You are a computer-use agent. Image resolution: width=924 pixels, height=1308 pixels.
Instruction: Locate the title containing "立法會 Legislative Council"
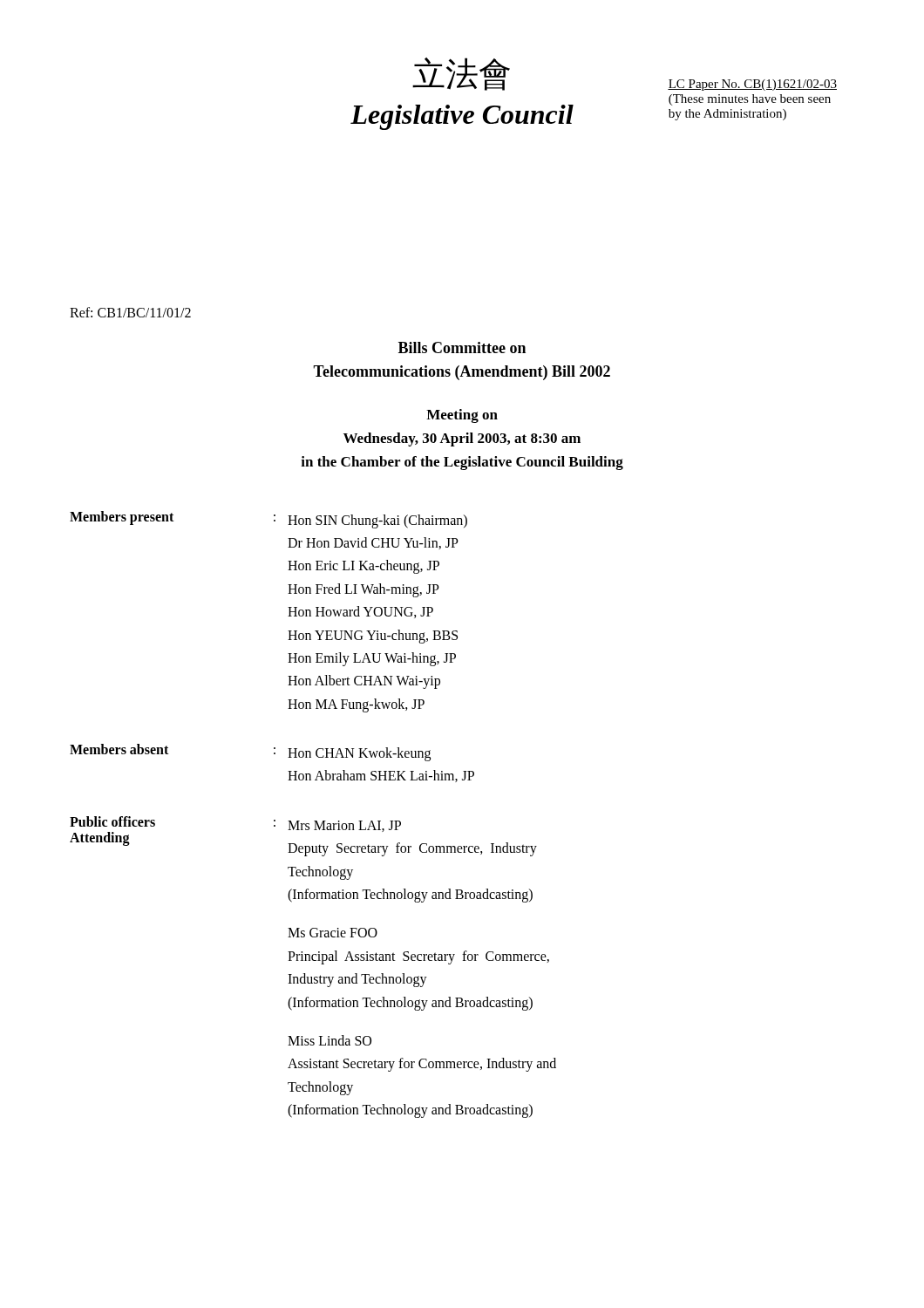click(462, 92)
